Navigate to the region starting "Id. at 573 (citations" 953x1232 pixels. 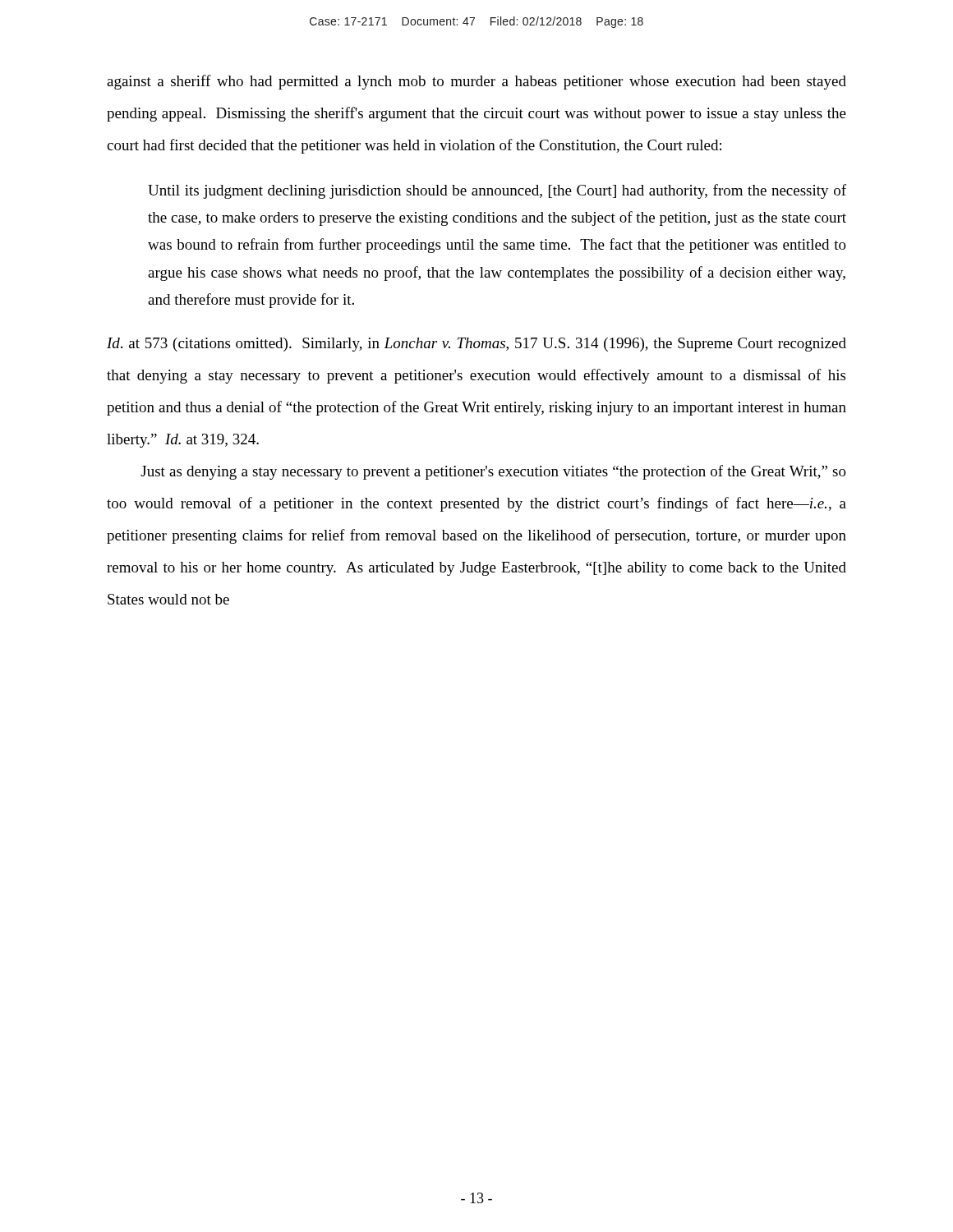[x=476, y=391]
